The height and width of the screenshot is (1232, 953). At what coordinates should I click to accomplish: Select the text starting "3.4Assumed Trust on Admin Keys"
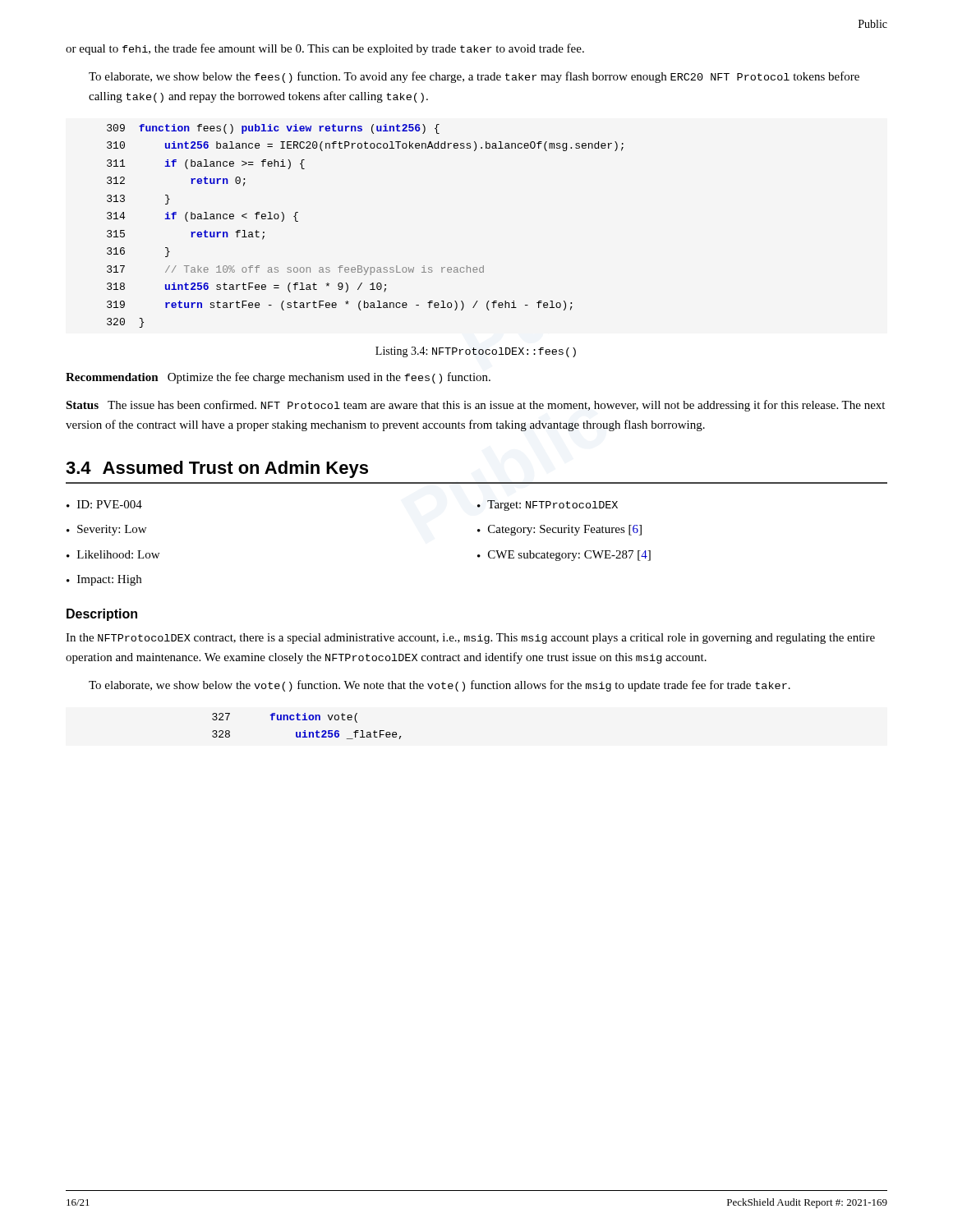pyautogui.click(x=217, y=468)
